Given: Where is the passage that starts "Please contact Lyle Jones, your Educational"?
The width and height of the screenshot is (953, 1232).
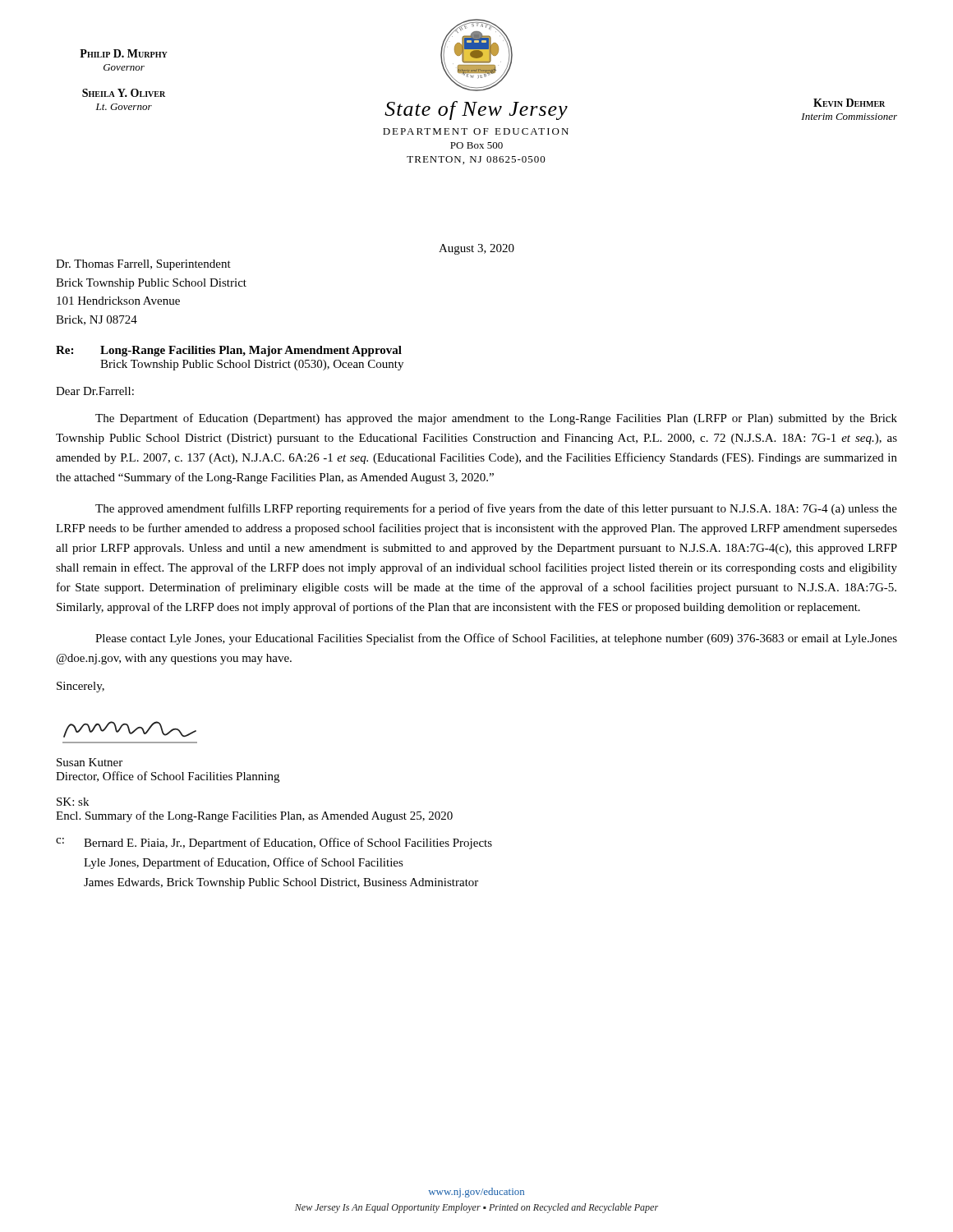Looking at the screenshot, I should pyautogui.click(x=476, y=648).
